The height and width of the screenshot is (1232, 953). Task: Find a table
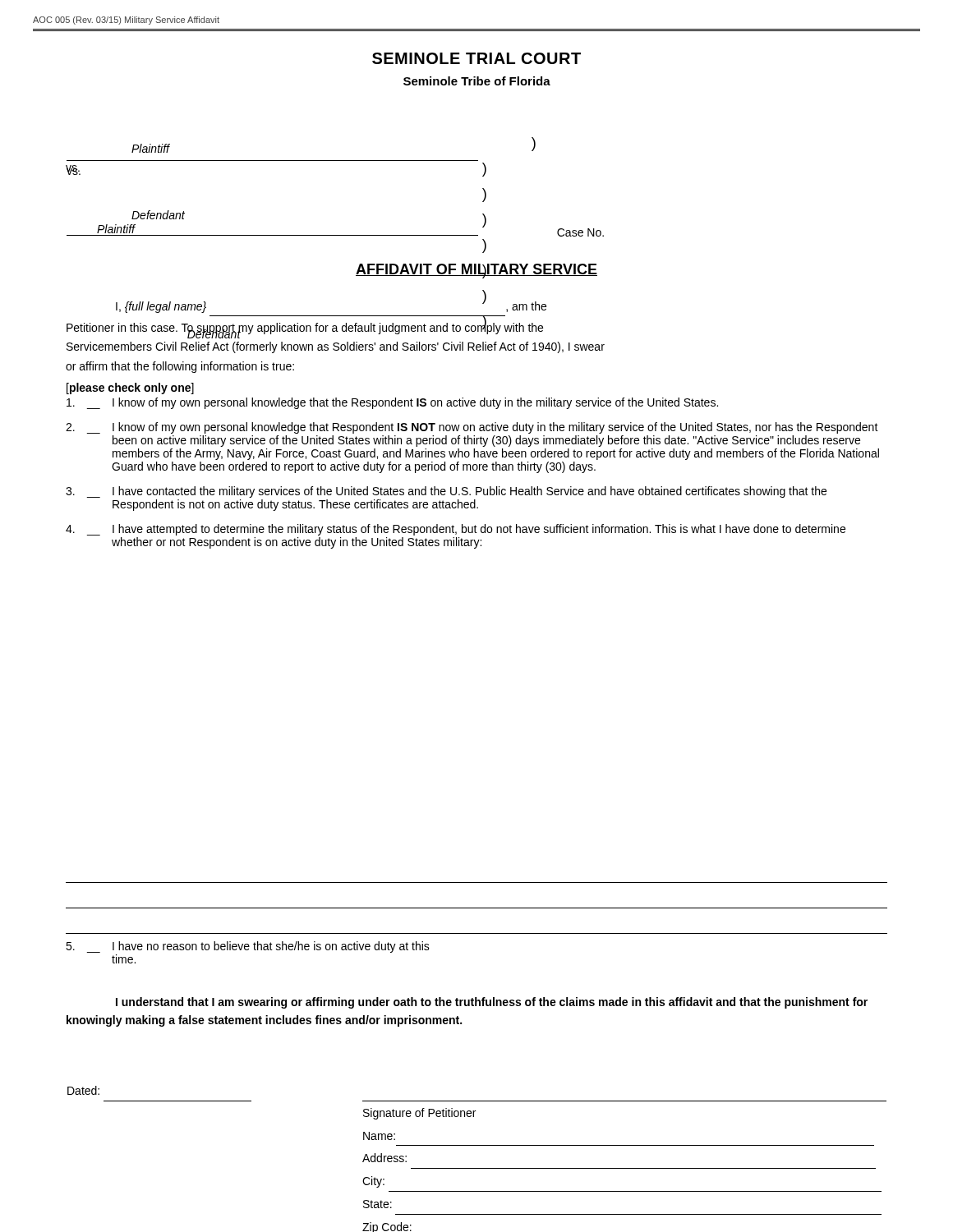(x=476, y=233)
